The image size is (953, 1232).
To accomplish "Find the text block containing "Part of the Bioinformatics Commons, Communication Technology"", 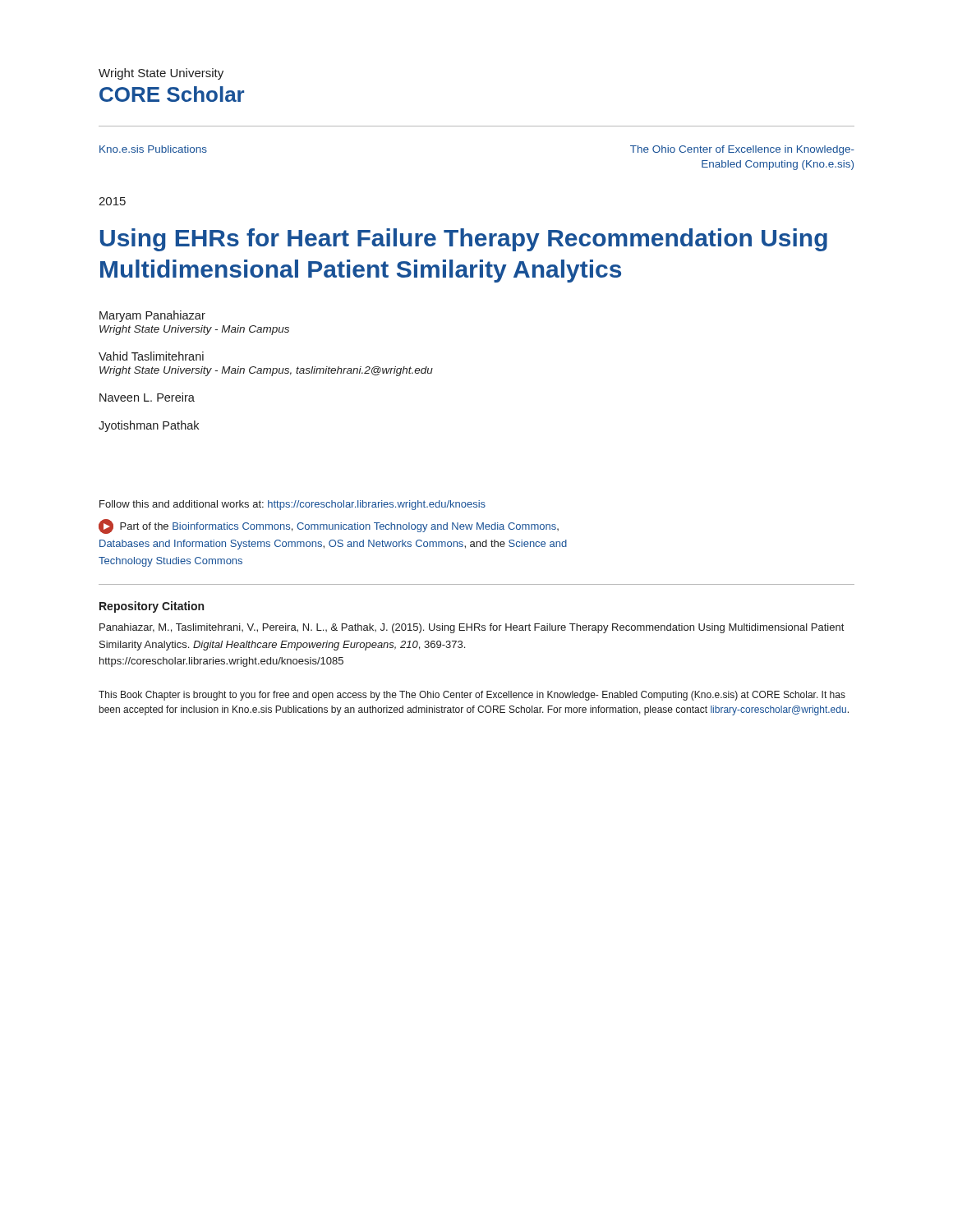I will click(333, 543).
